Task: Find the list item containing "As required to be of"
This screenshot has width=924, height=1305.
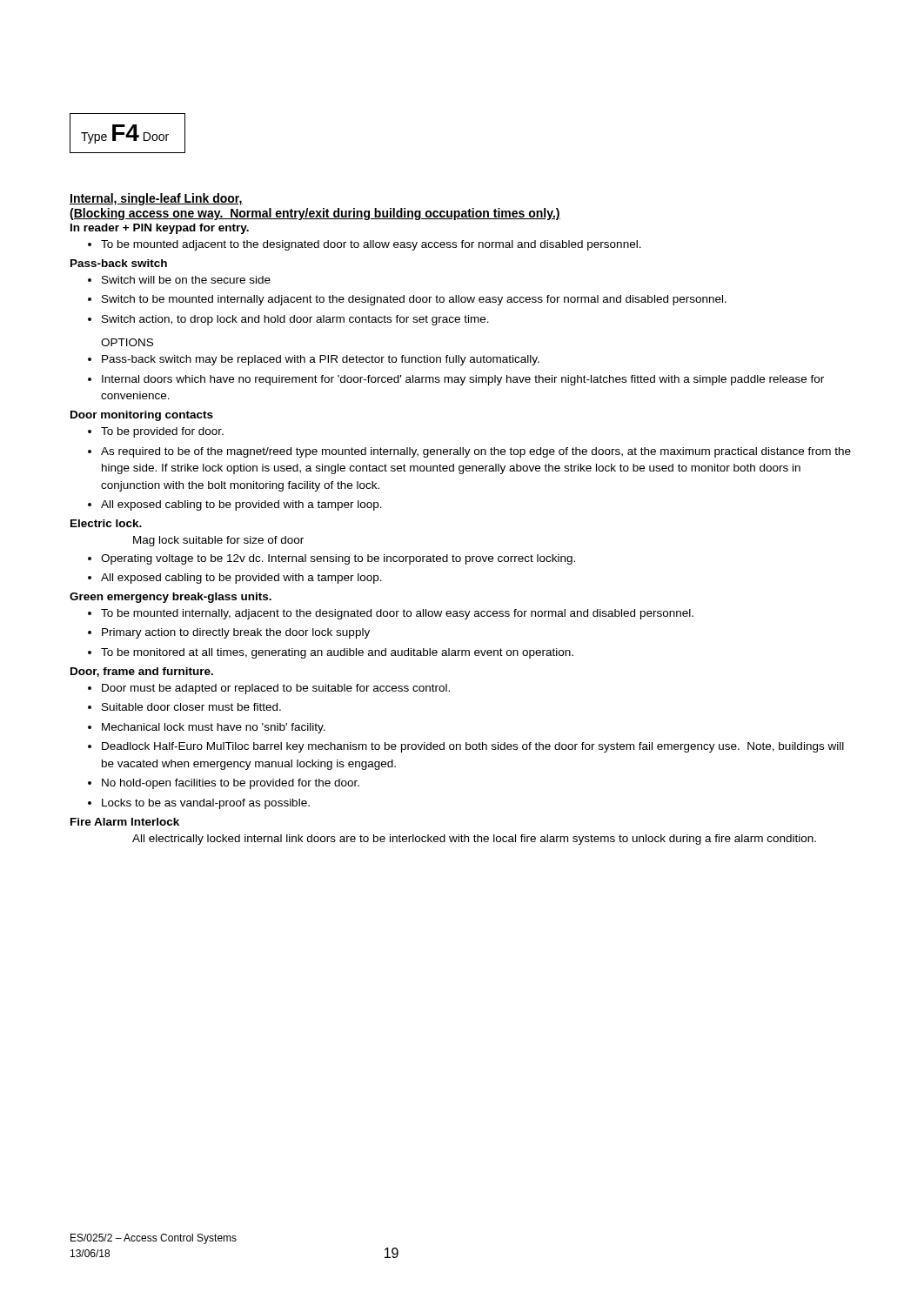Action: (x=476, y=468)
